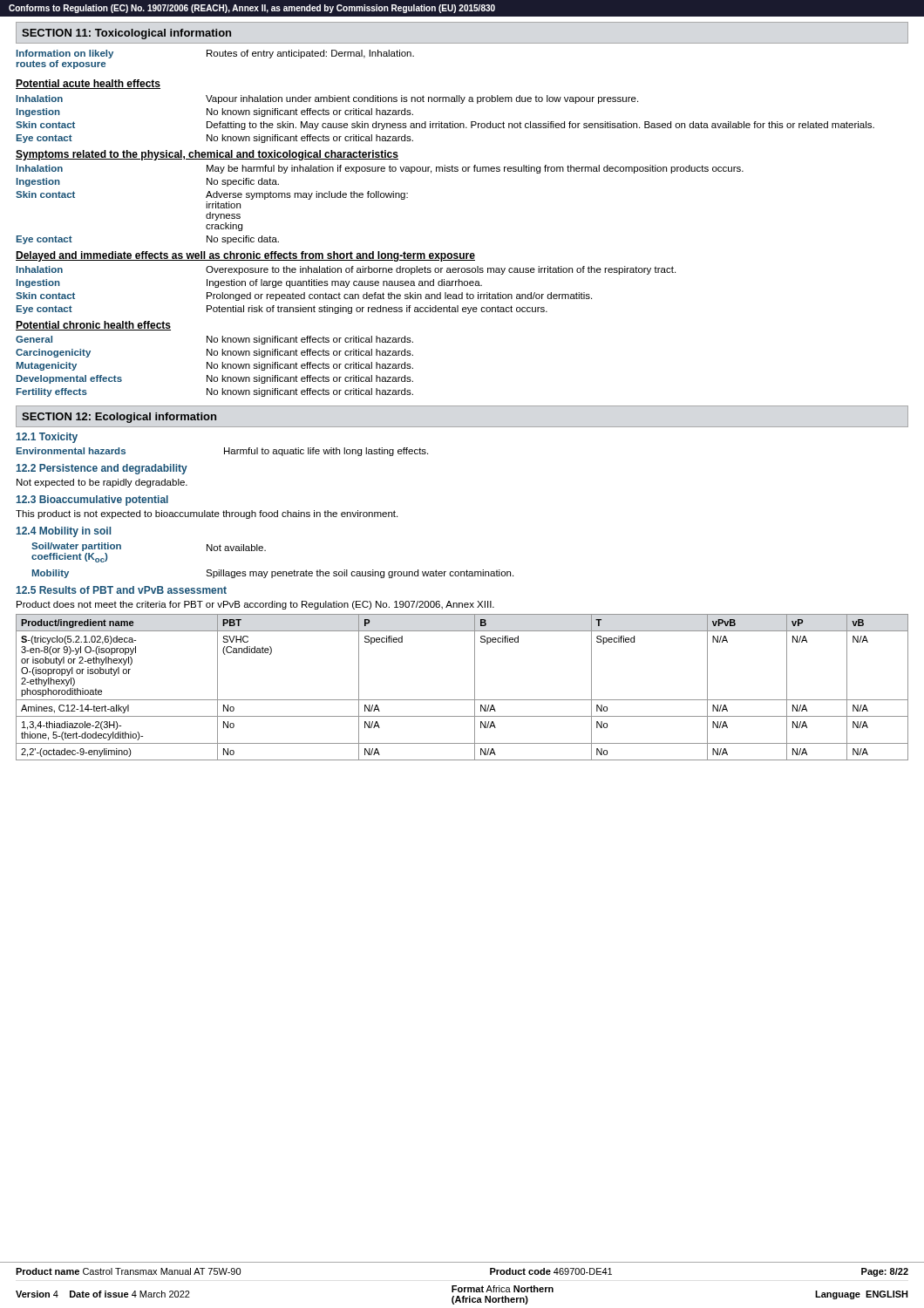Find "12.1 Toxicity" on this page
The width and height of the screenshot is (924, 1308).
pos(47,437)
